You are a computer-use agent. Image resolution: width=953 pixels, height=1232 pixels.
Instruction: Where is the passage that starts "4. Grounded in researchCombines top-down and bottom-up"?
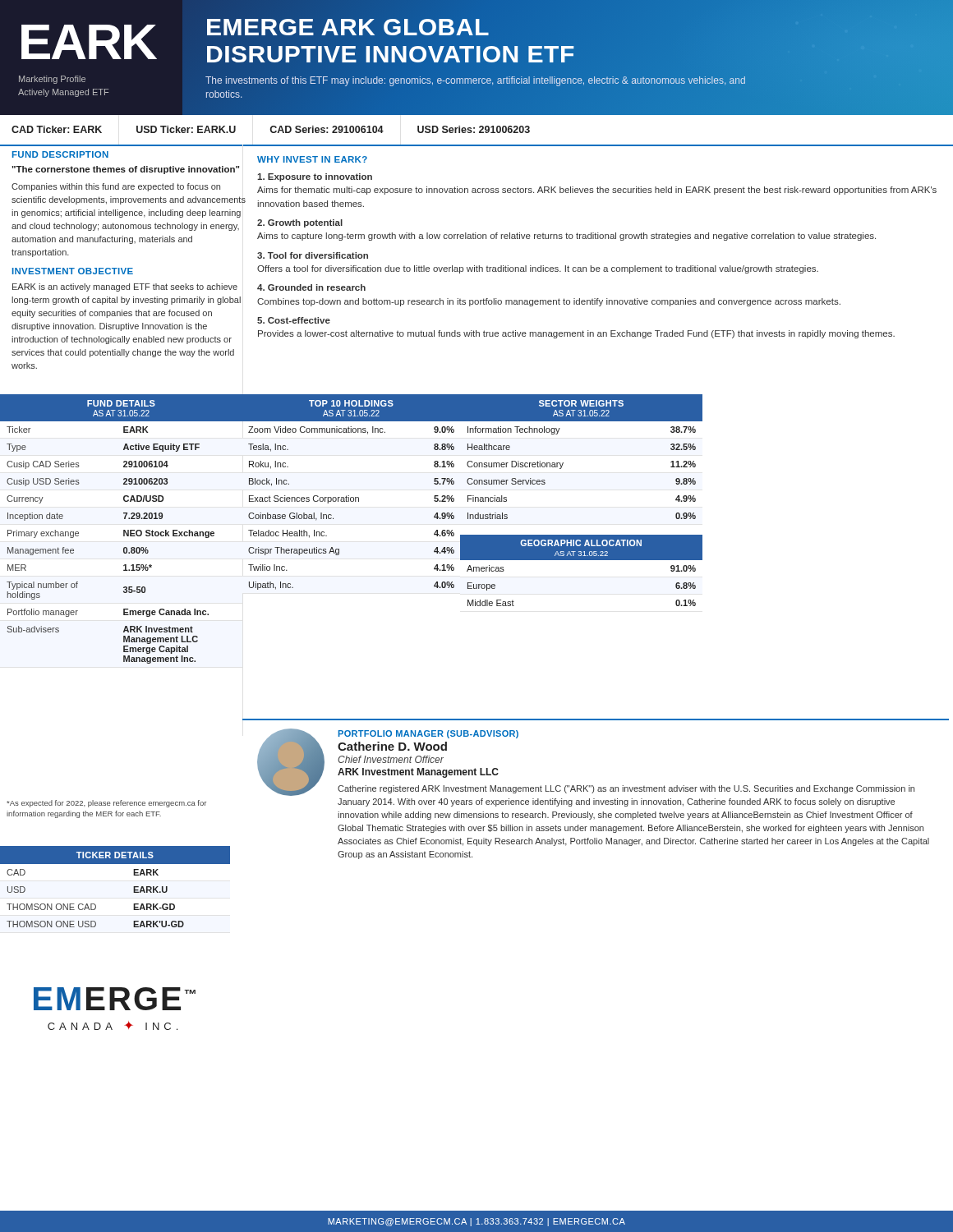point(549,294)
